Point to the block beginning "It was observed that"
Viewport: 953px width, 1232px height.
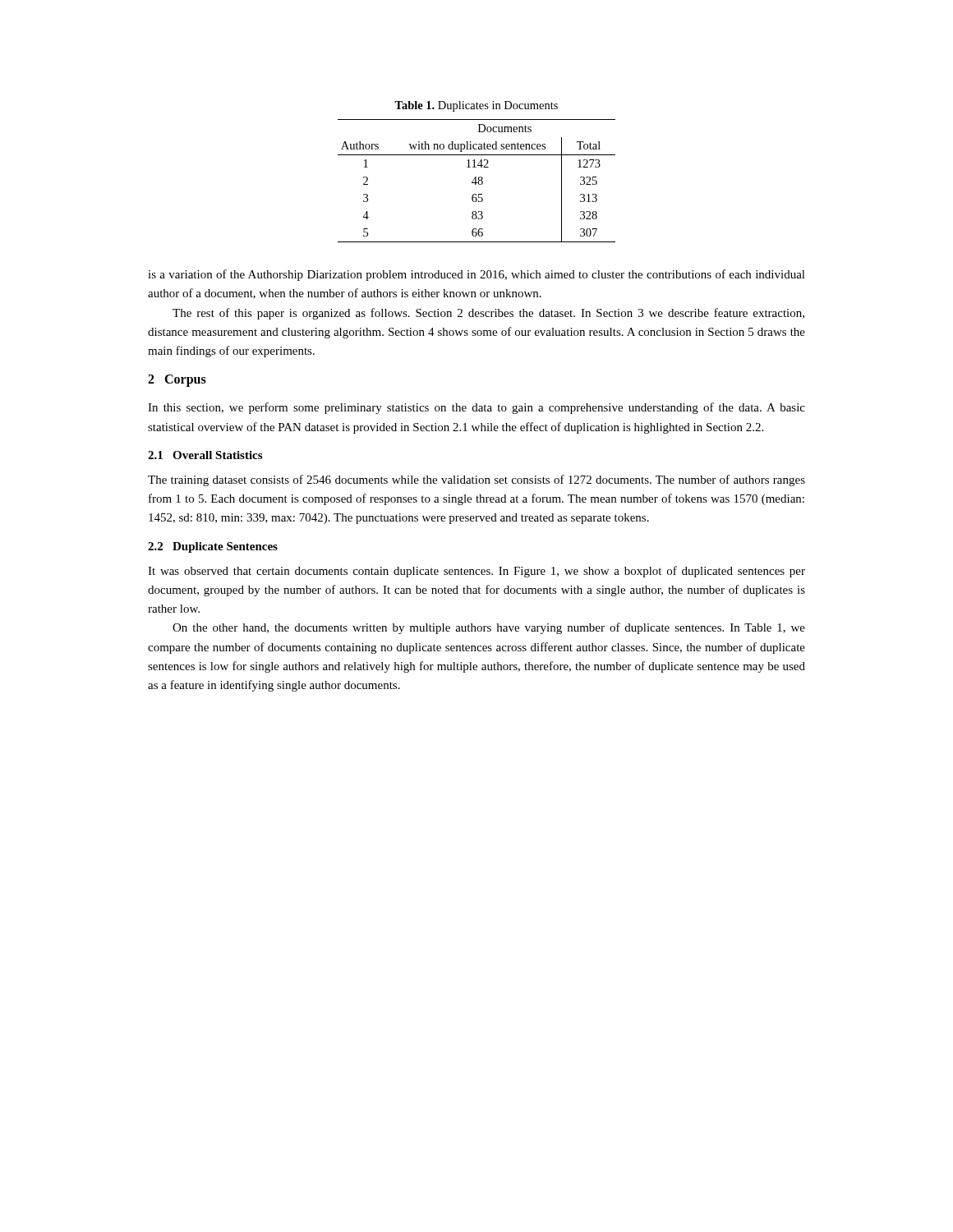(476, 628)
